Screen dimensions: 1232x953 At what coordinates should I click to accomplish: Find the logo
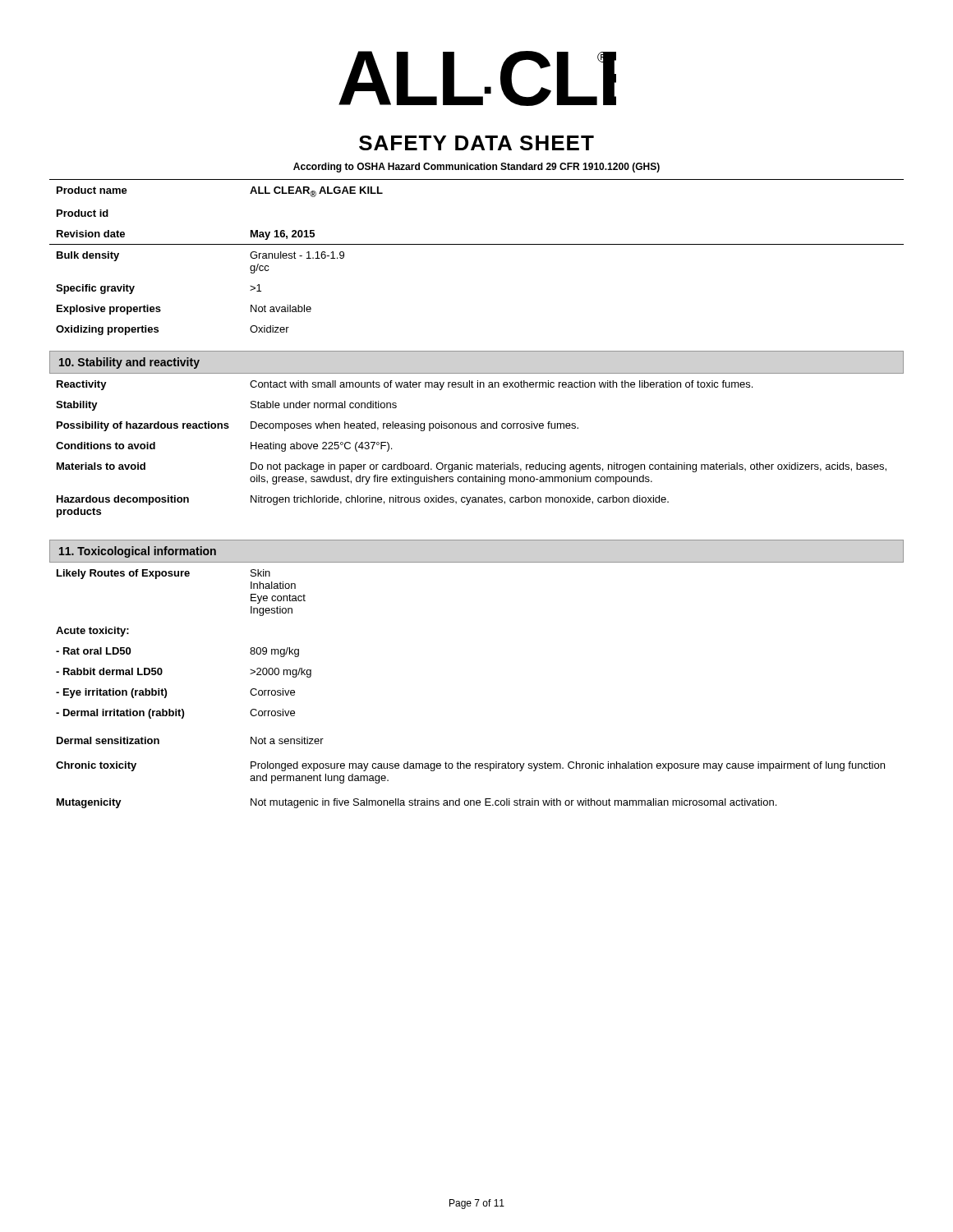[476, 65]
